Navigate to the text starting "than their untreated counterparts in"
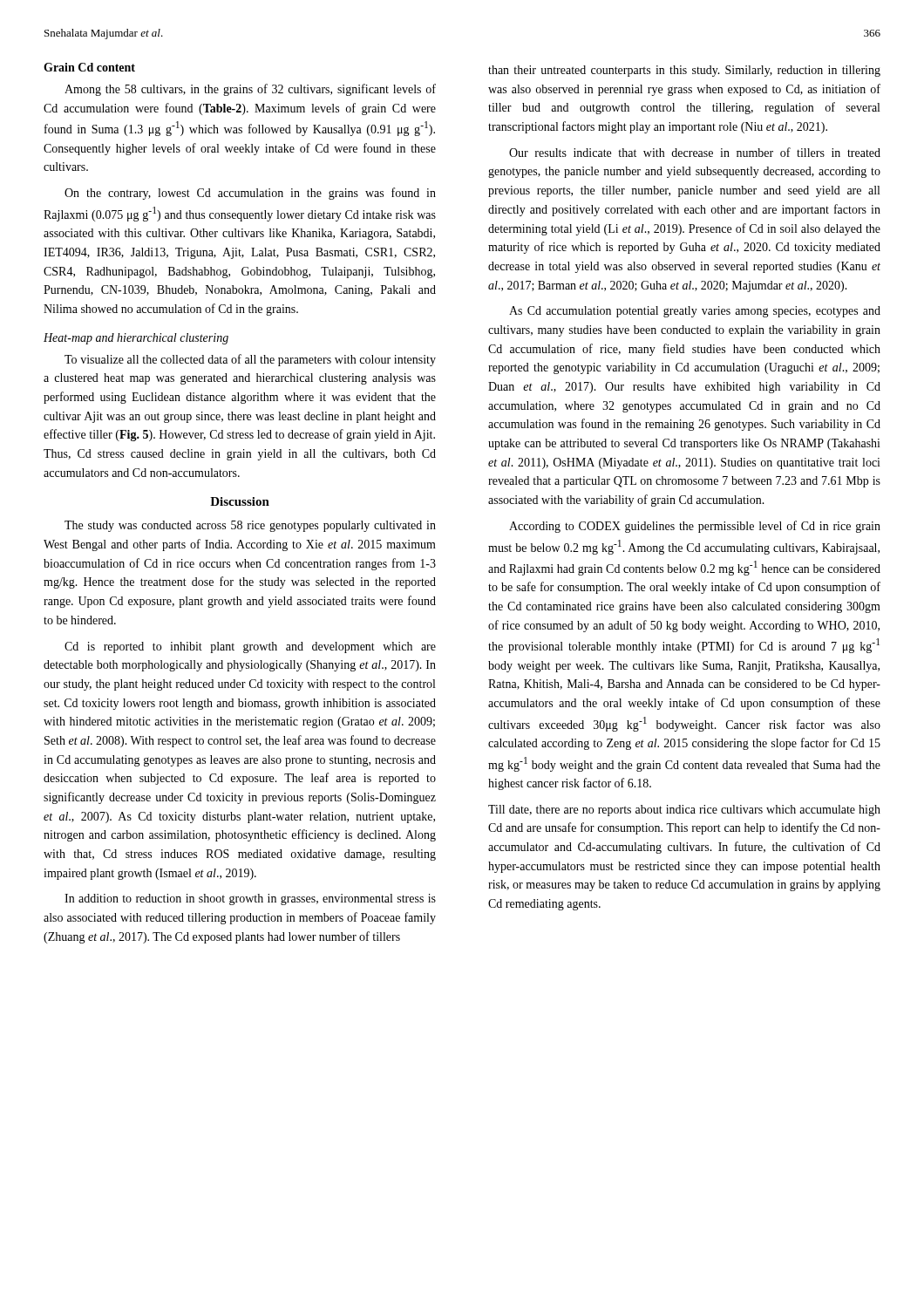This screenshot has height=1308, width=924. point(684,99)
